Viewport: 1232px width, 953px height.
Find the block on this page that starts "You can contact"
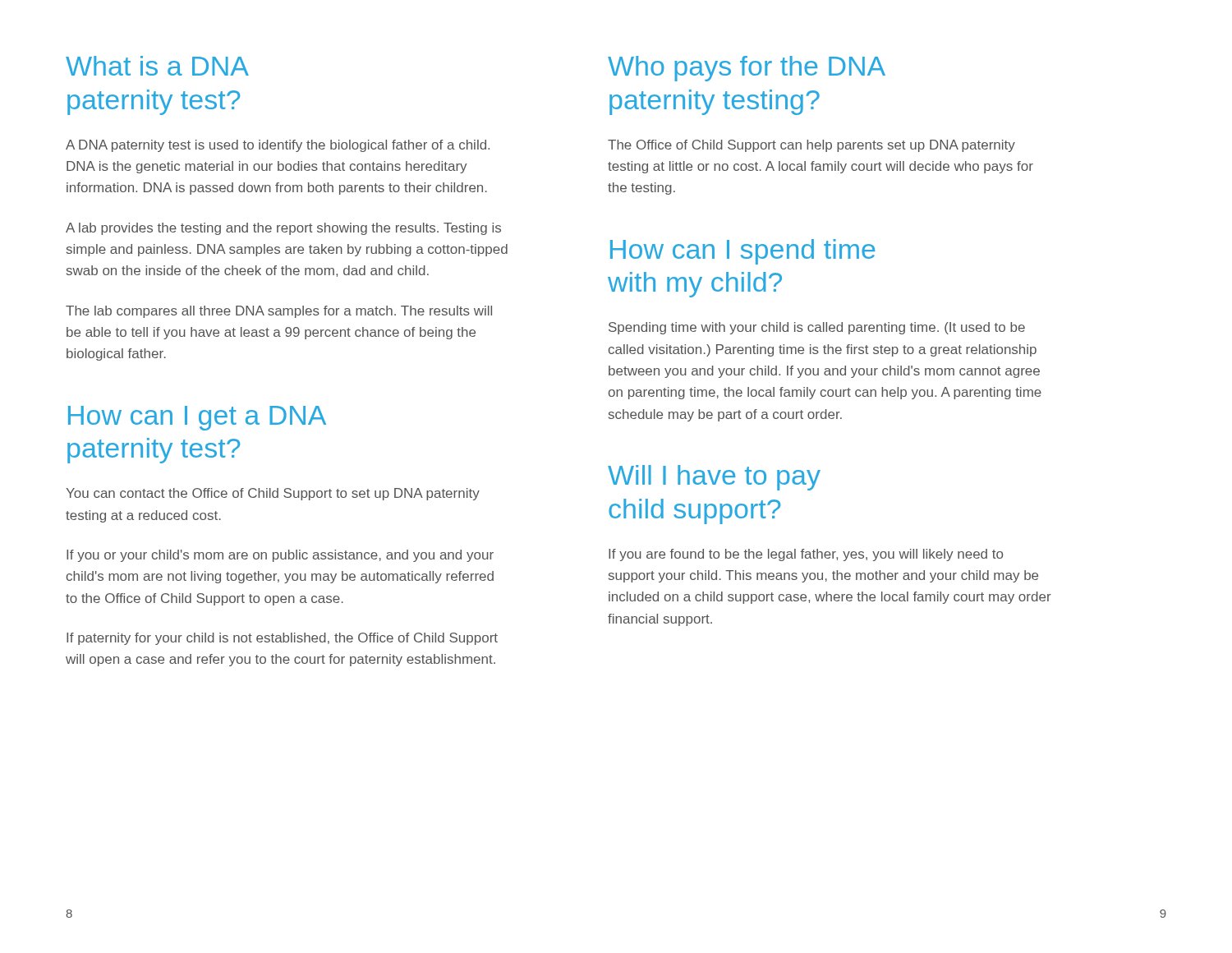pos(287,505)
